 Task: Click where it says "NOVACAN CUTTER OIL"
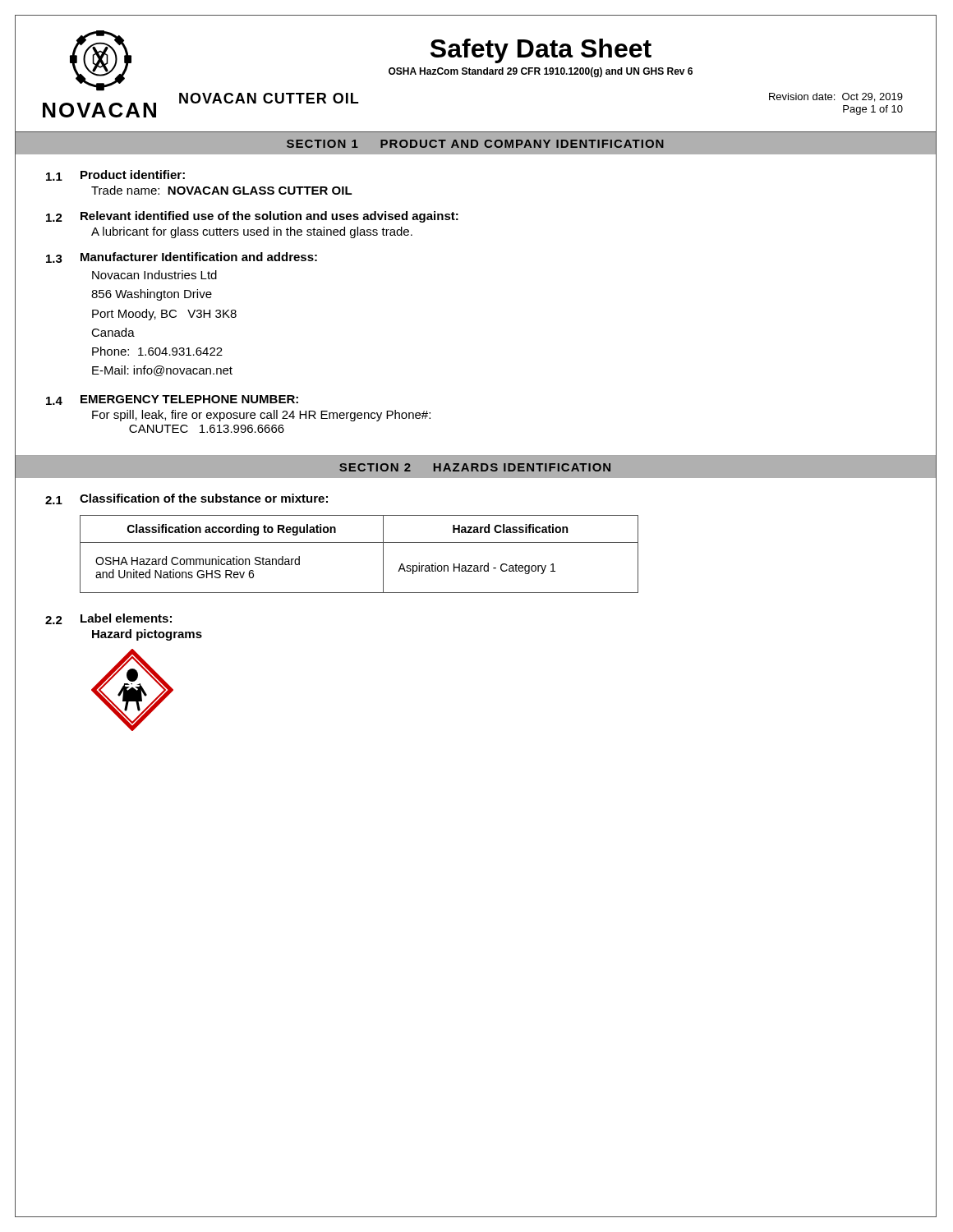pyautogui.click(x=269, y=99)
